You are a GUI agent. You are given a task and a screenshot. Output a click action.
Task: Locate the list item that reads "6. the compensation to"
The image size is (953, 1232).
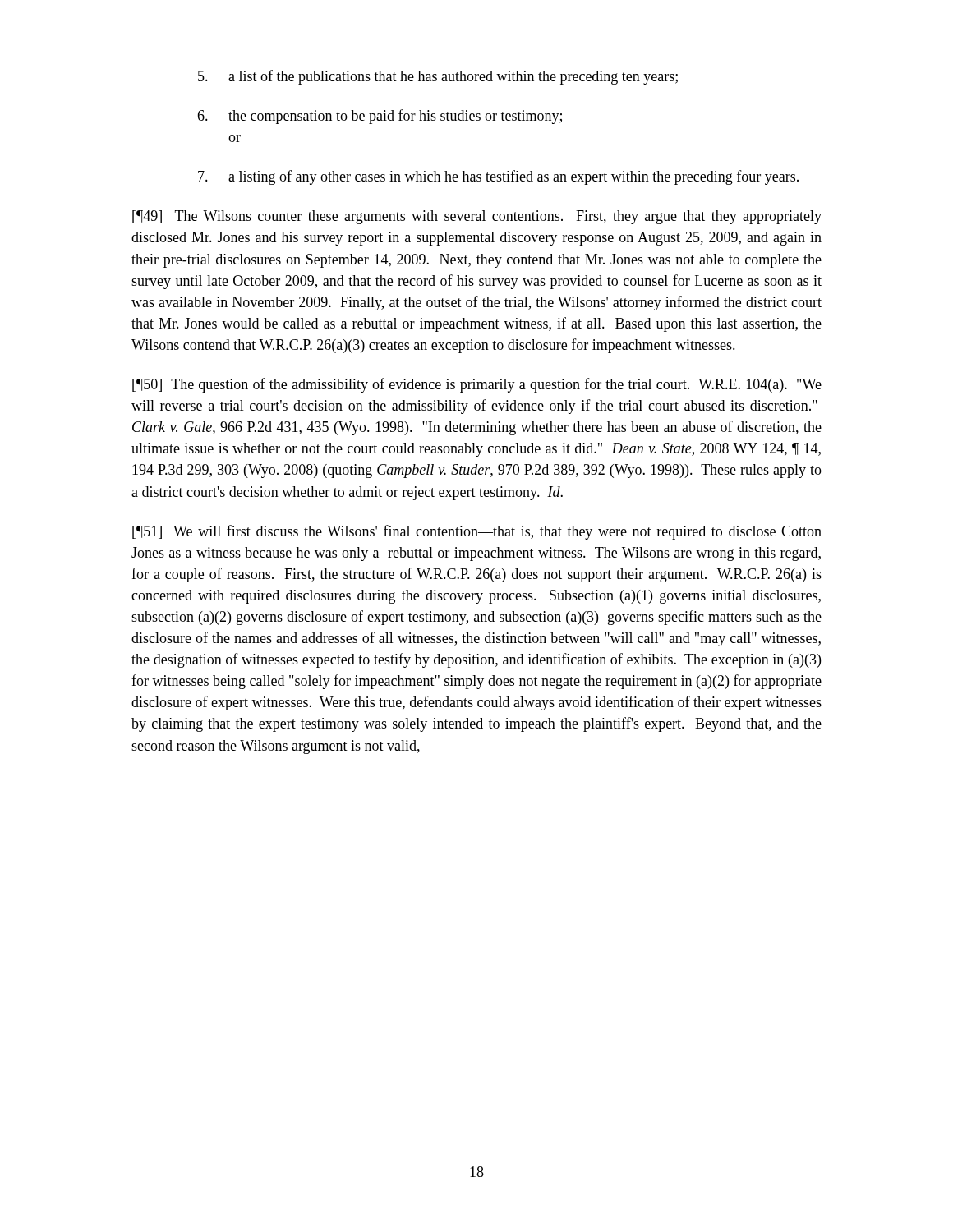(380, 127)
